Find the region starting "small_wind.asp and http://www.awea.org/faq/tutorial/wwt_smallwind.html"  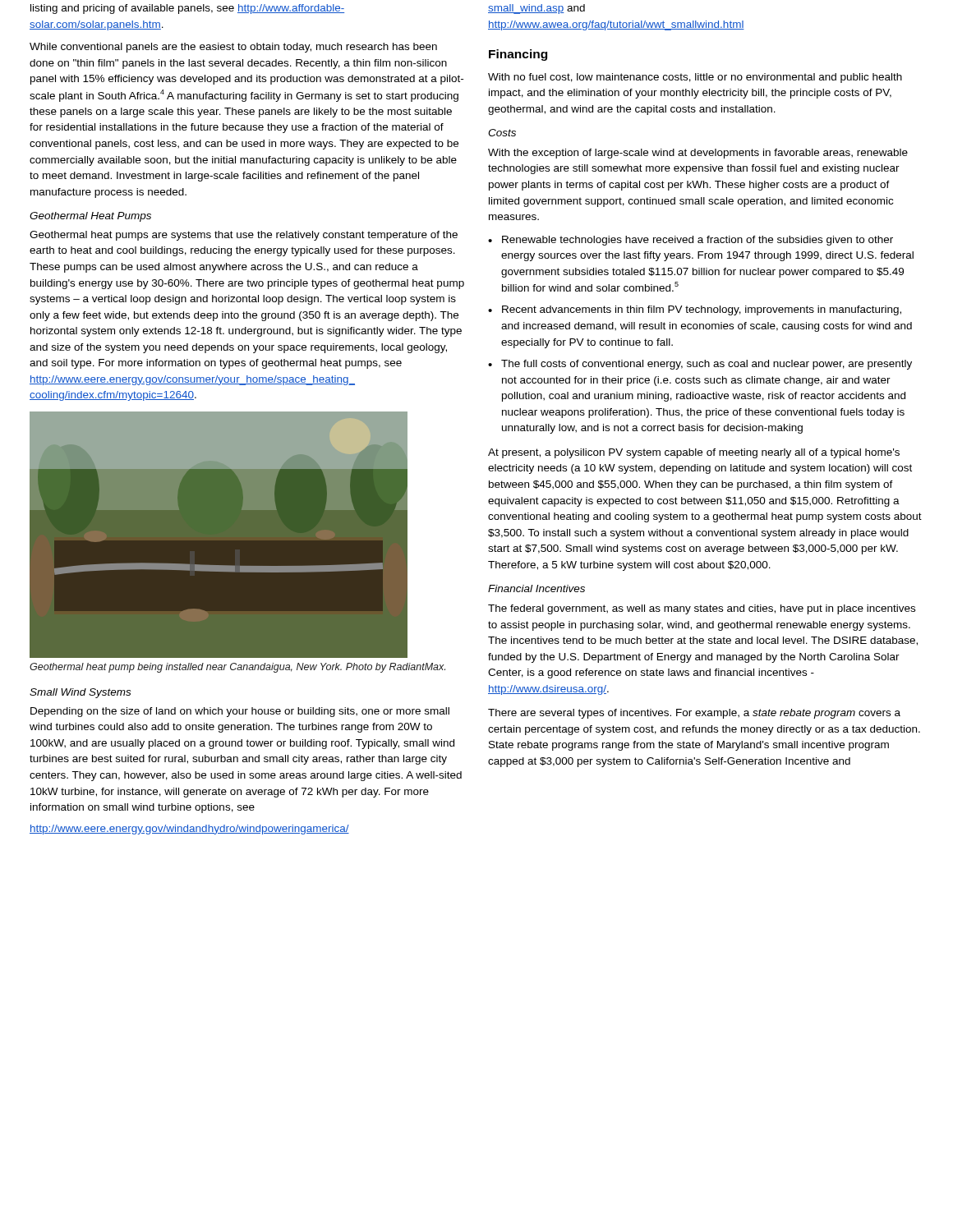click(x=616, y=16)
